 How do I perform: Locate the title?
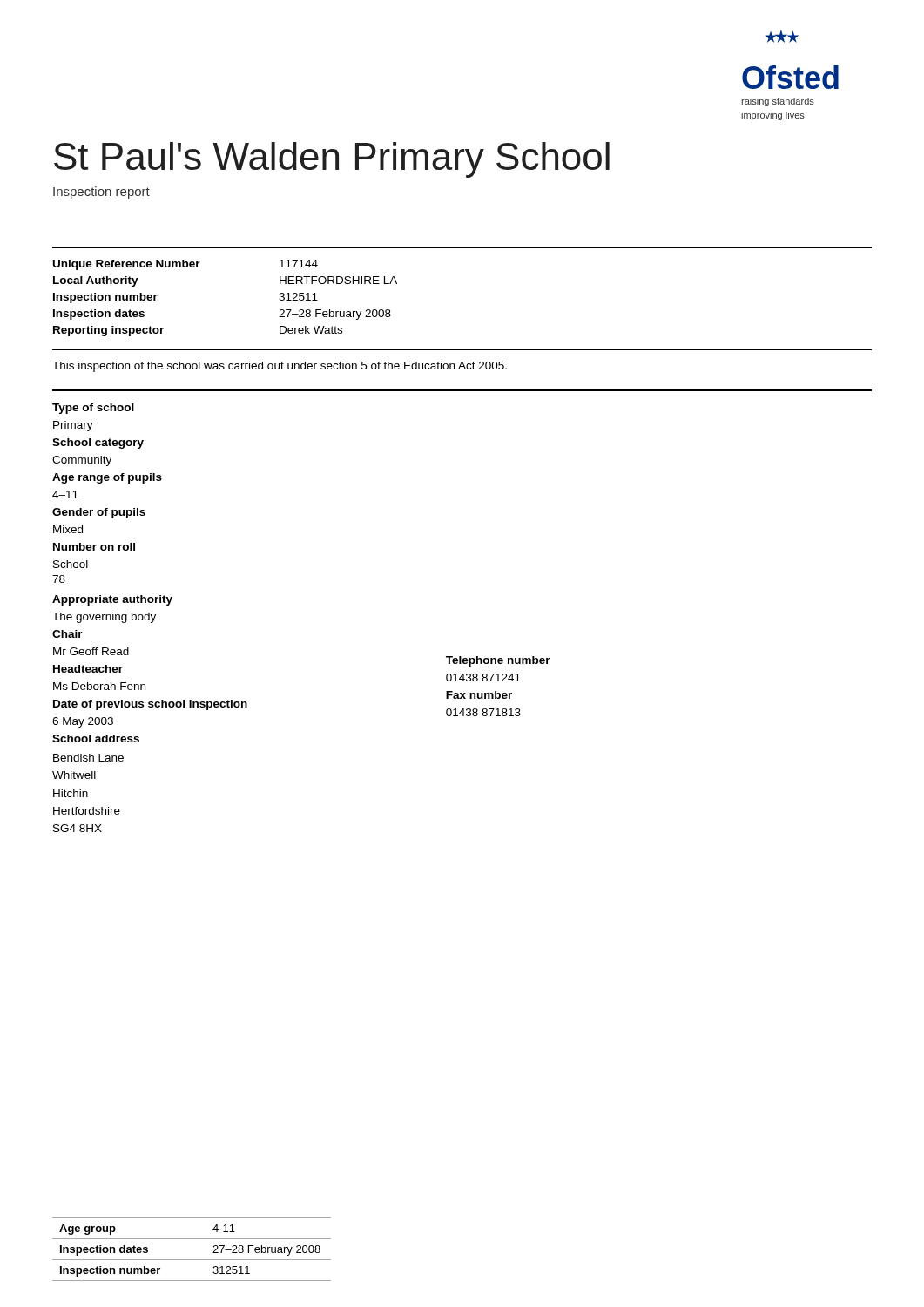(x=332, y=156)
